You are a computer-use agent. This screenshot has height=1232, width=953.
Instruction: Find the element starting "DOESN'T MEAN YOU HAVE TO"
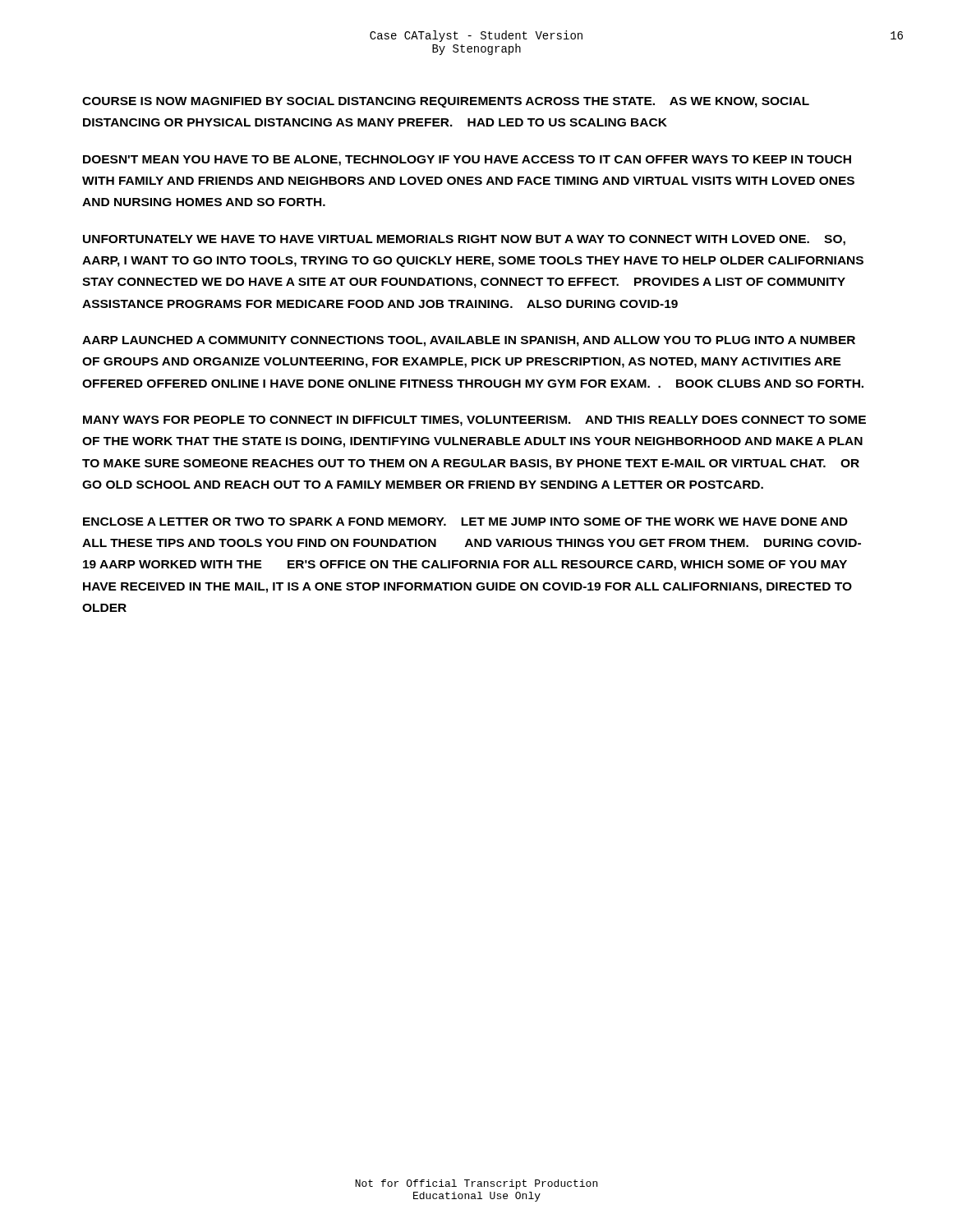click(469, 180)
